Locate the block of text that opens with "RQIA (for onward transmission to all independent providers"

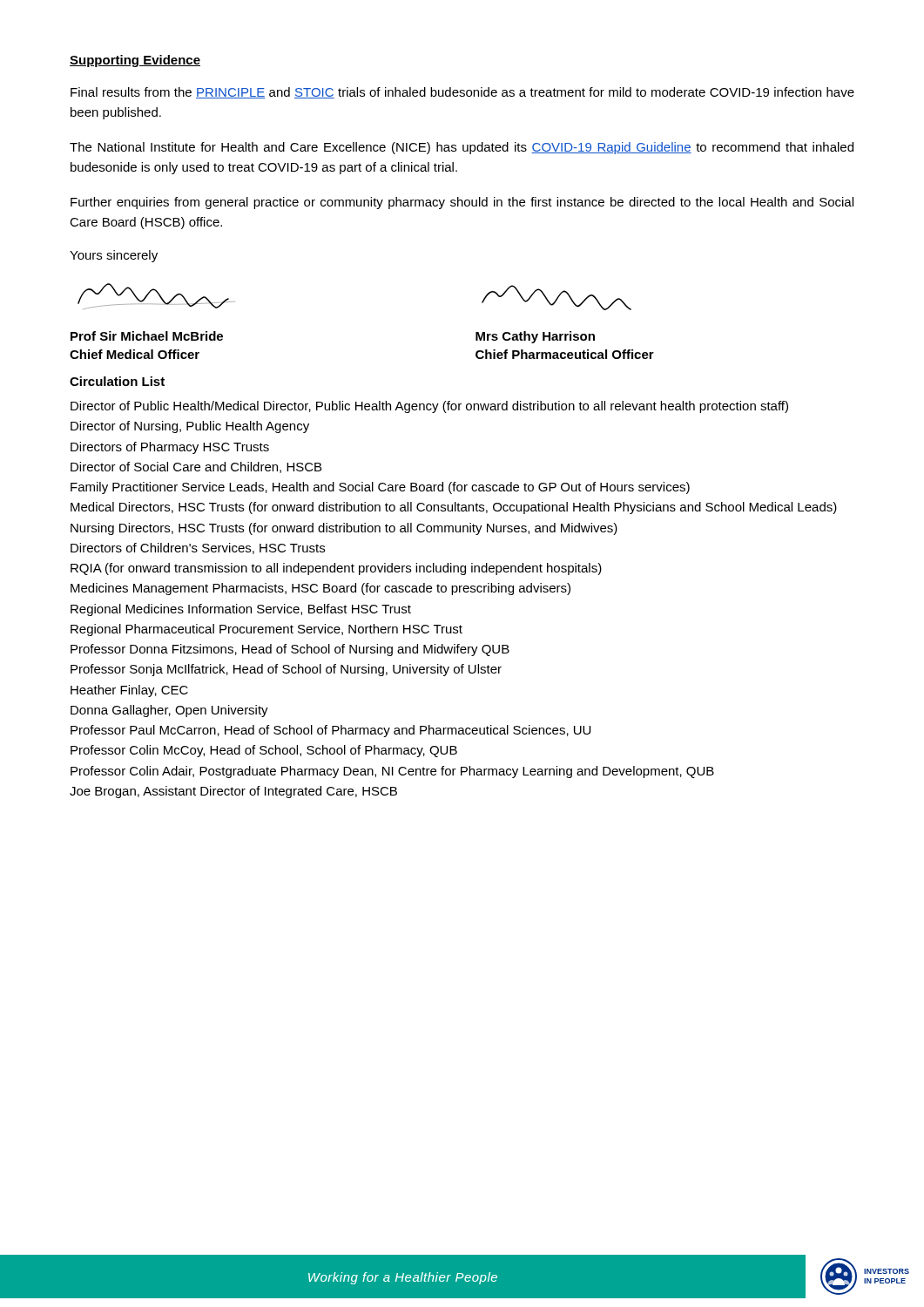(x=336, y=568)
